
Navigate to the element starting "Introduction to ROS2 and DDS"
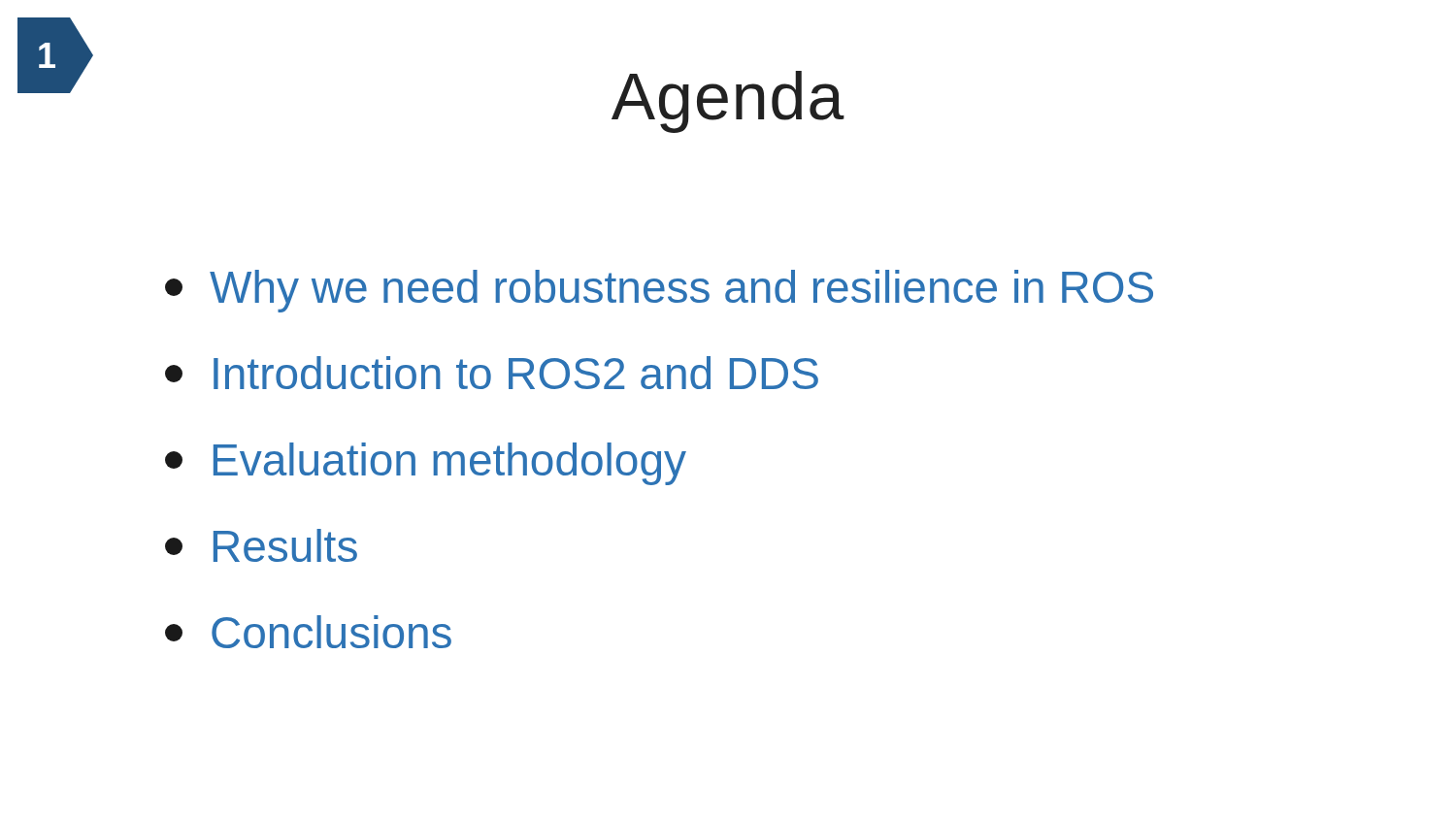tap(493, 374)
